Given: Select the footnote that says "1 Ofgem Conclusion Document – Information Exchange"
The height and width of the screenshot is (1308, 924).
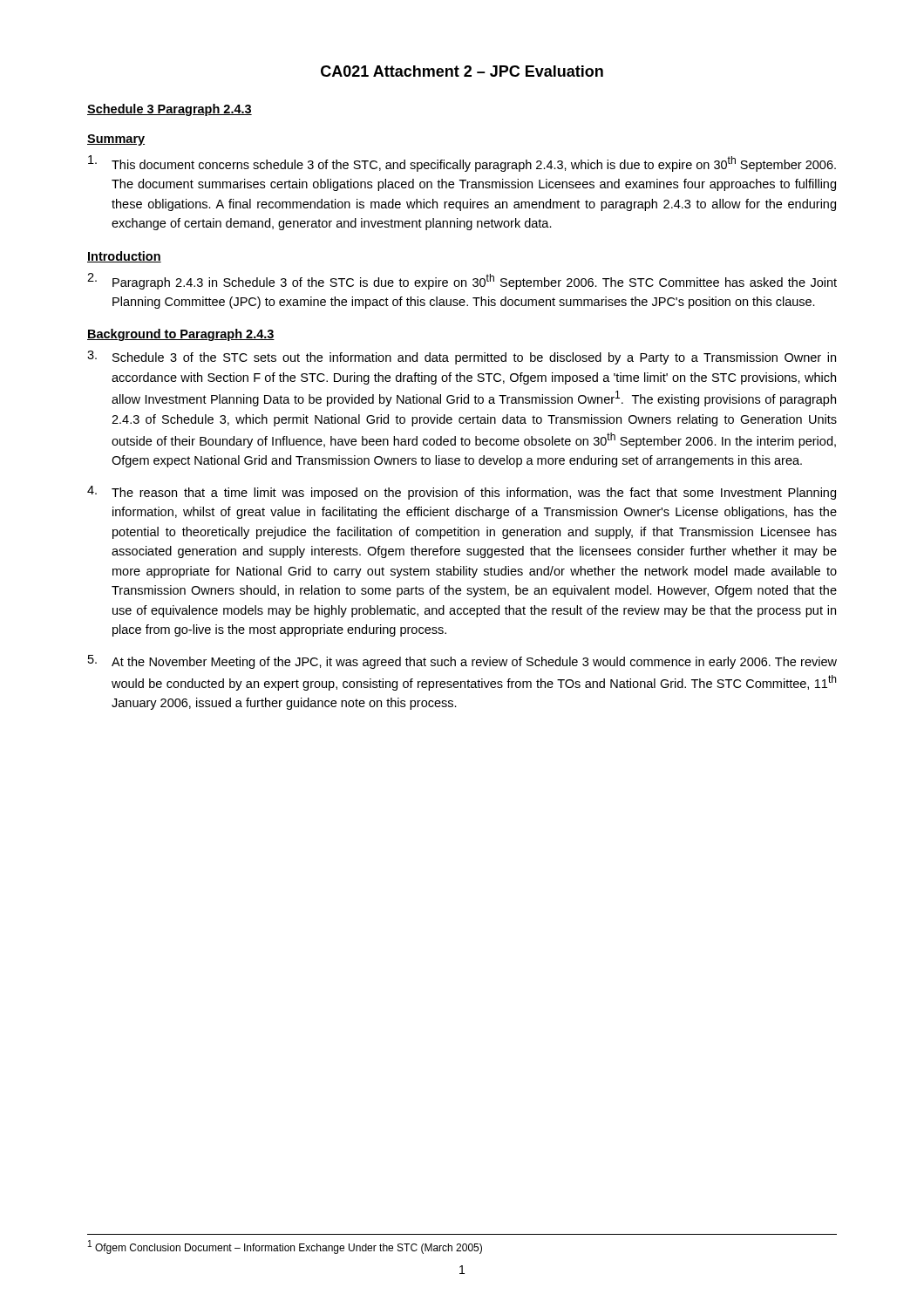Looking at the screenshot, I should click(x=462, y=1247).
